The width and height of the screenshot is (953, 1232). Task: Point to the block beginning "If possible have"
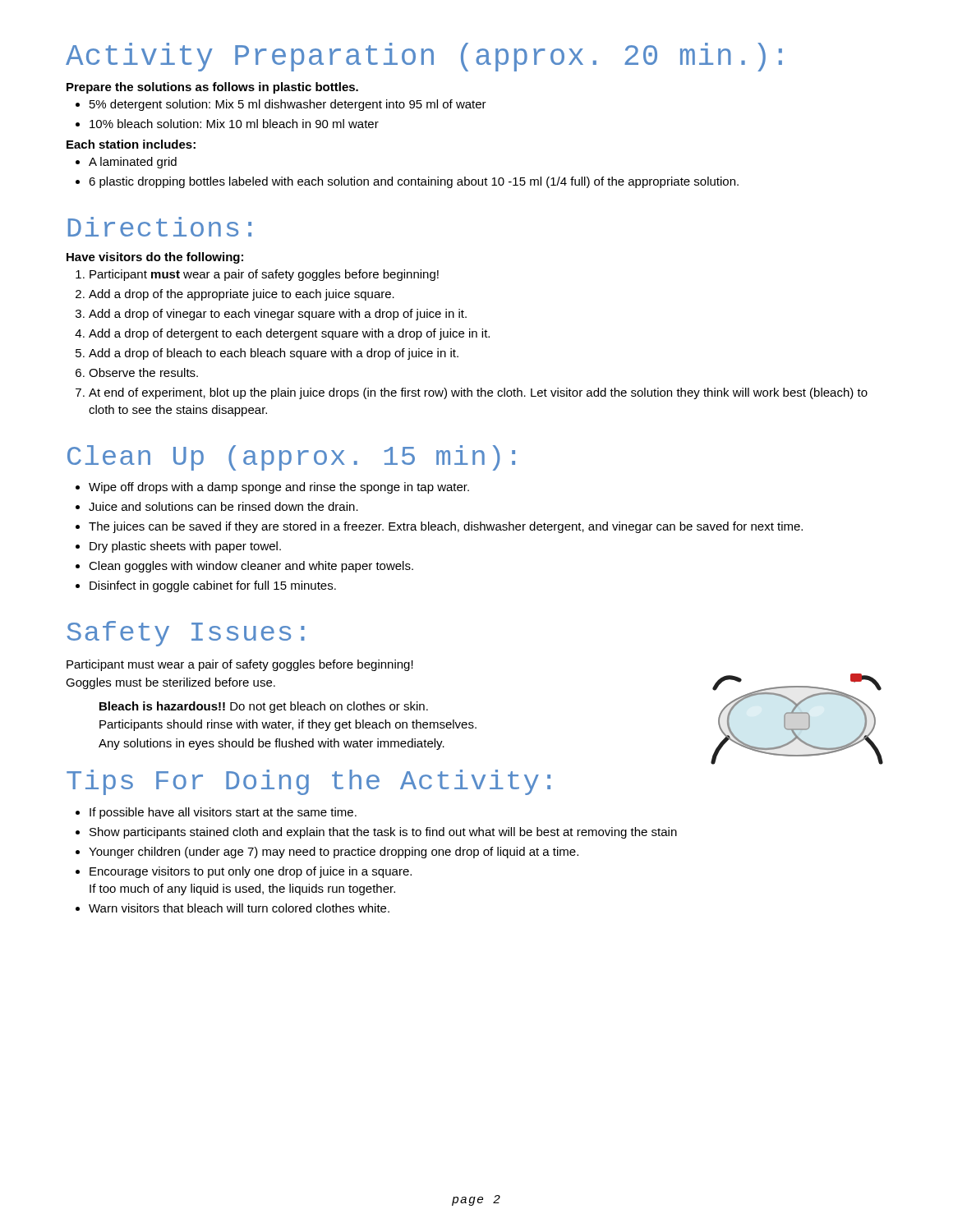pyautogui.click(x=216, y=813)
